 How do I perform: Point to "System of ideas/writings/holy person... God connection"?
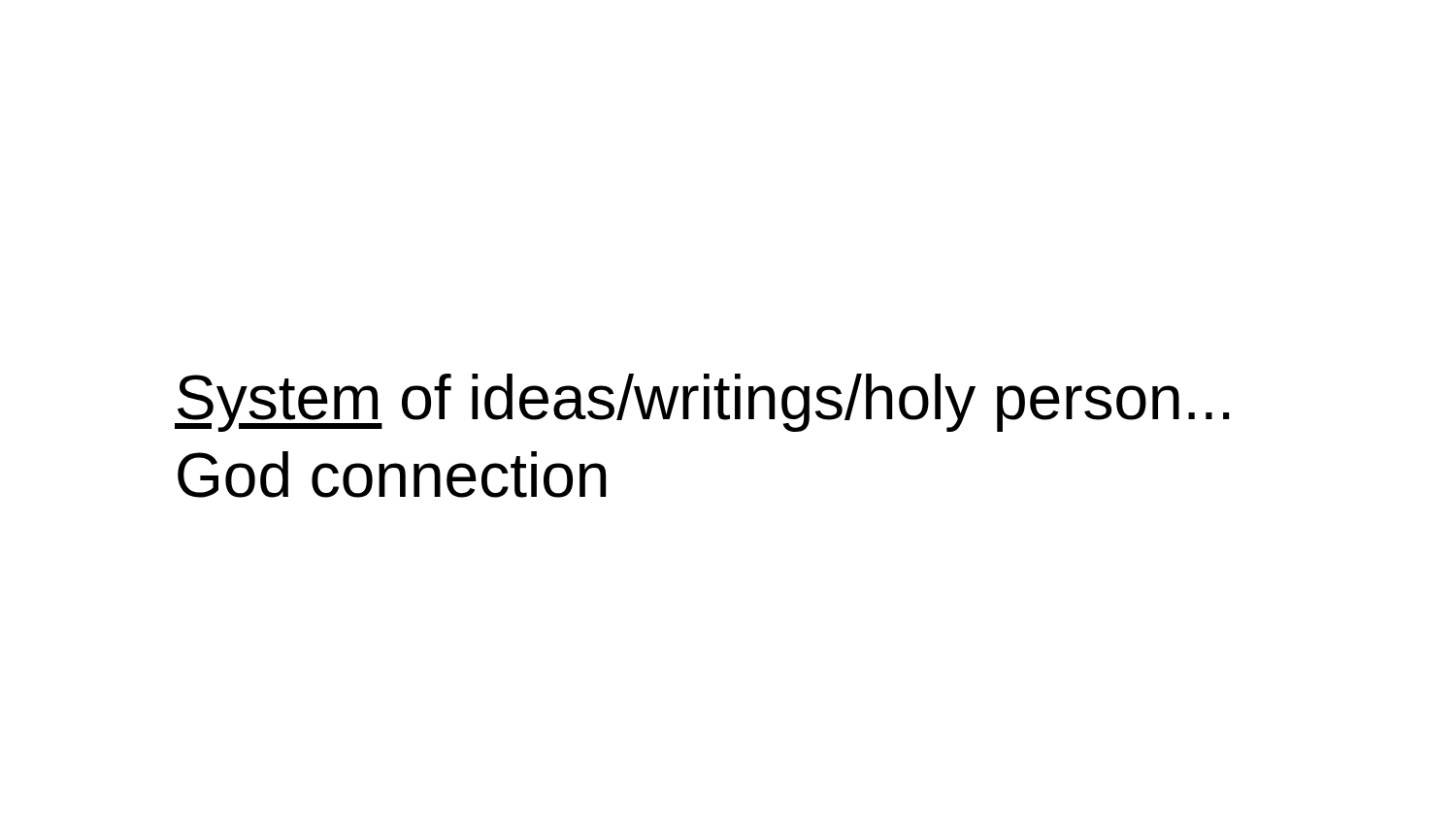click(x=705, y=437)
